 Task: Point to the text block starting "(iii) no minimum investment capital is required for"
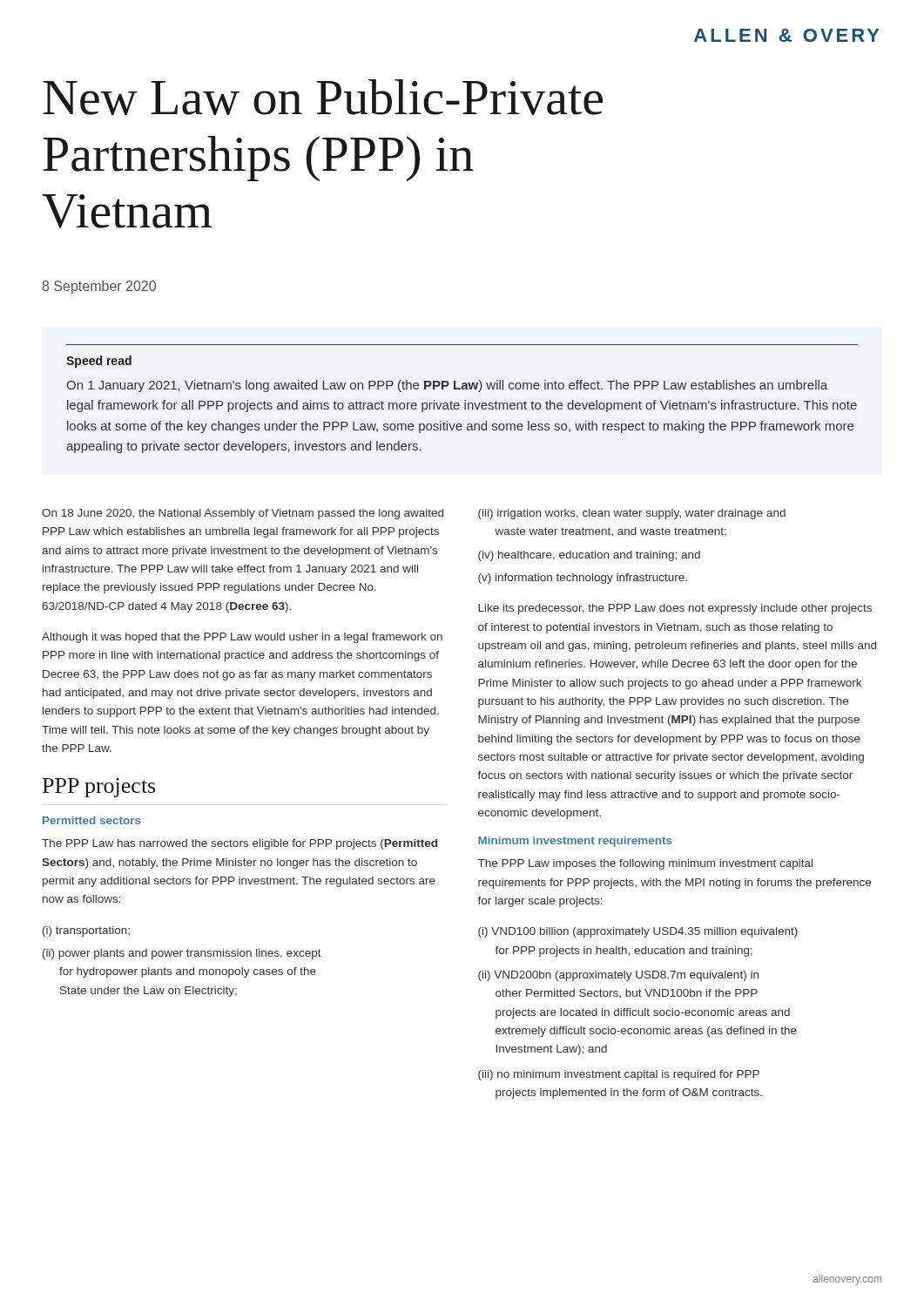click(x=620, y=1083)
